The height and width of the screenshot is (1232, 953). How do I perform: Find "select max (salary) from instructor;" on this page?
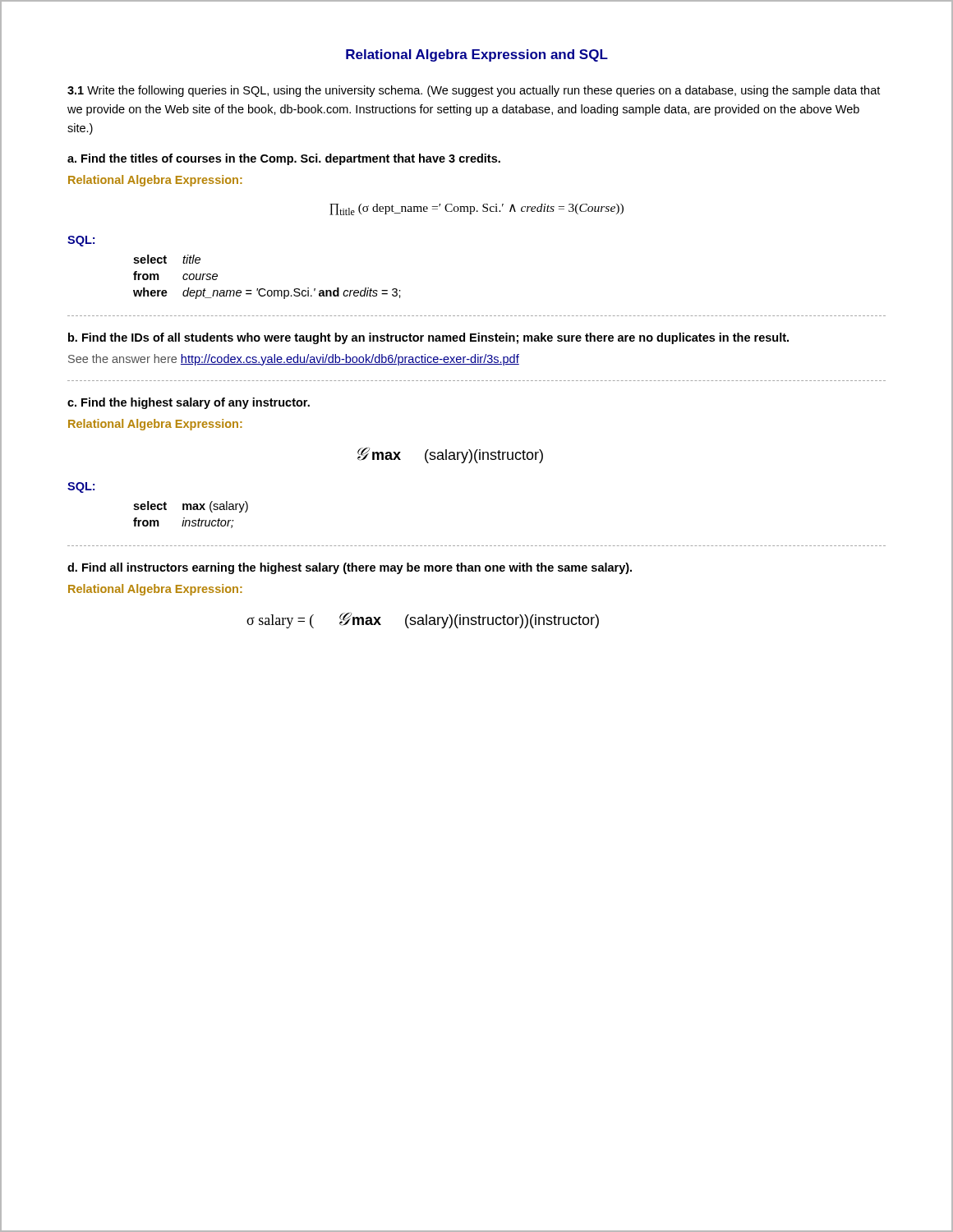198,514
